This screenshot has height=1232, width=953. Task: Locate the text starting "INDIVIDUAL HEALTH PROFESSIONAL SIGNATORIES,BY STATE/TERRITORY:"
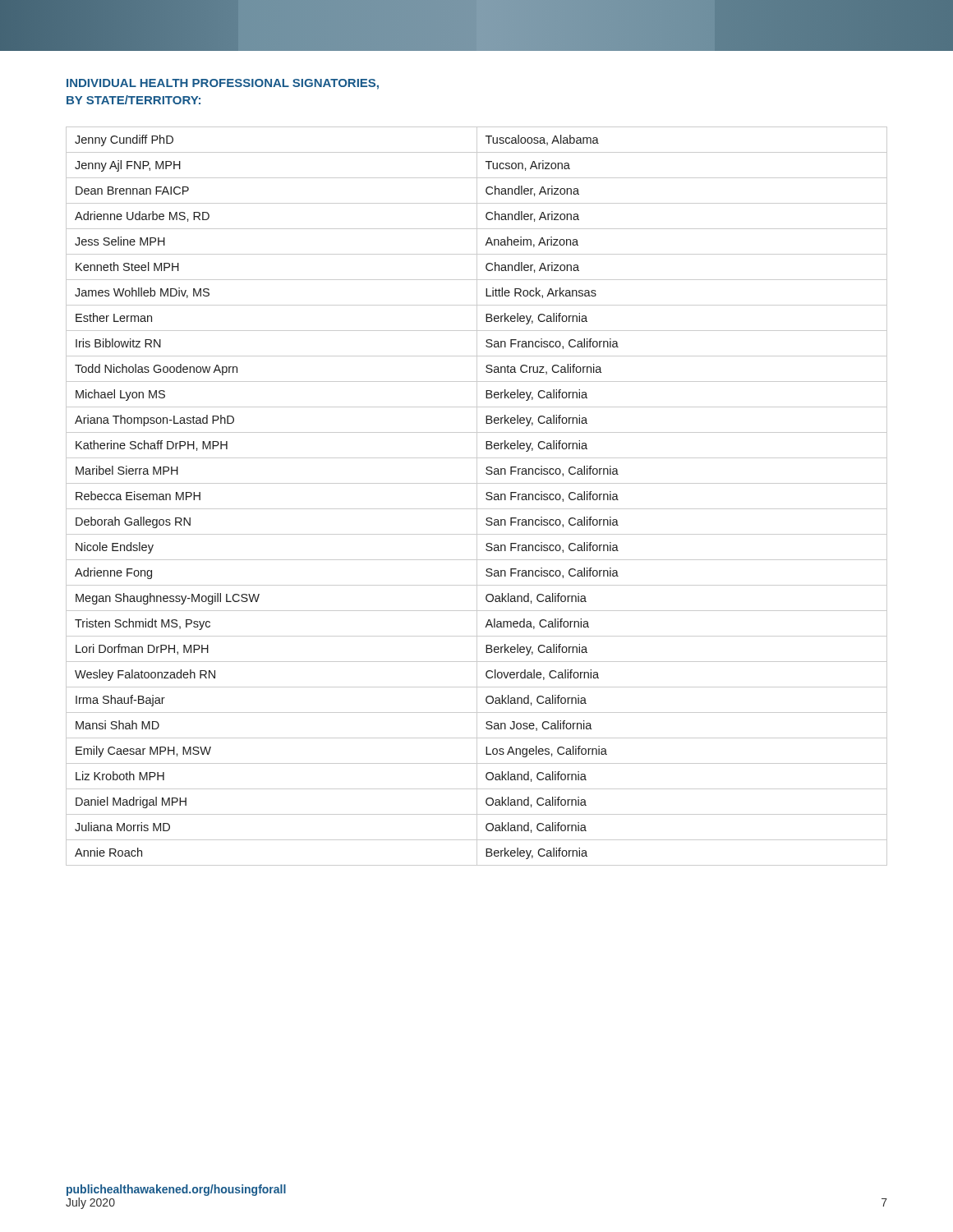(223, 91)
